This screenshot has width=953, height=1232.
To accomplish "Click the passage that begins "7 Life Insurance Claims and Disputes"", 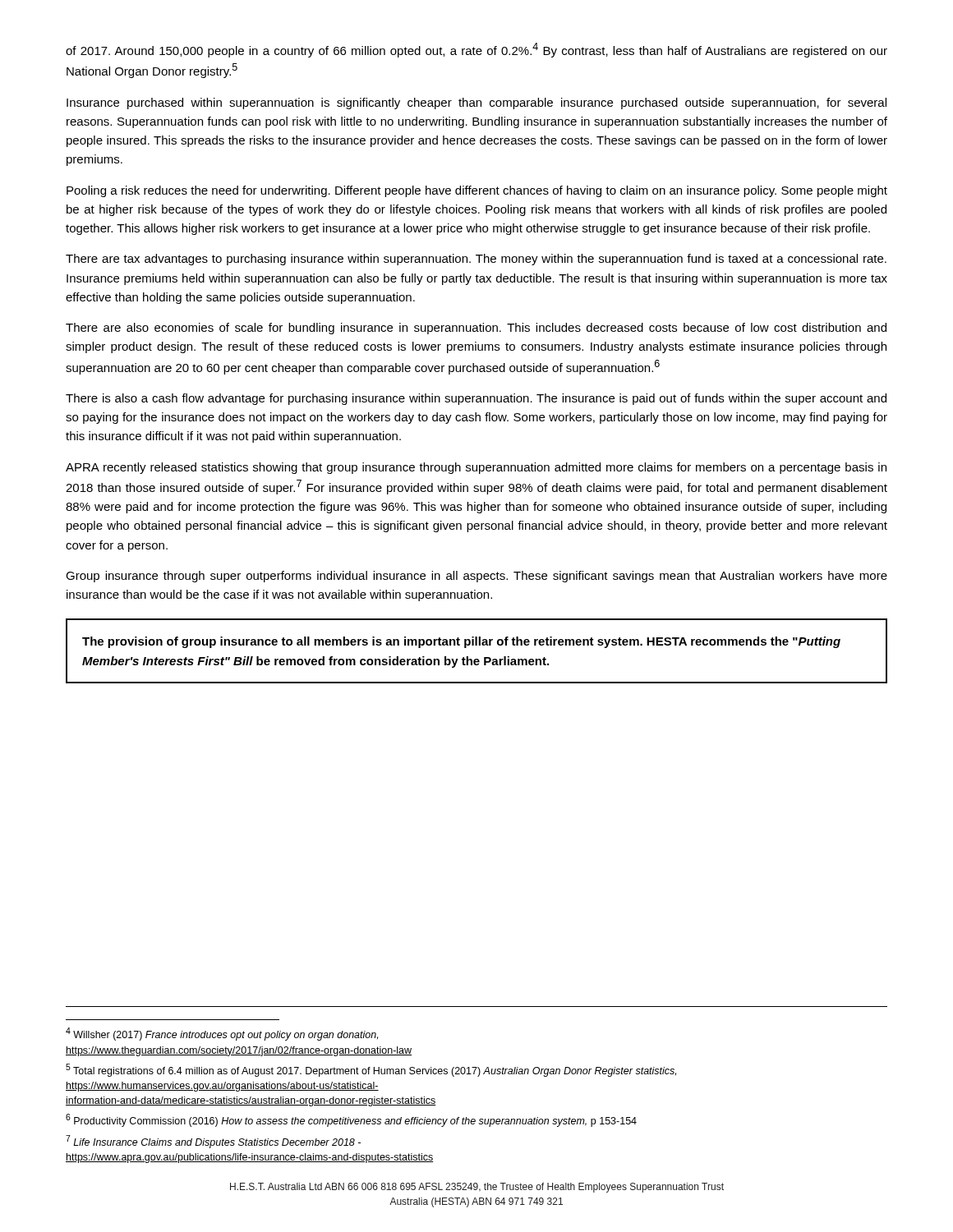I will tap(249, 1148).
